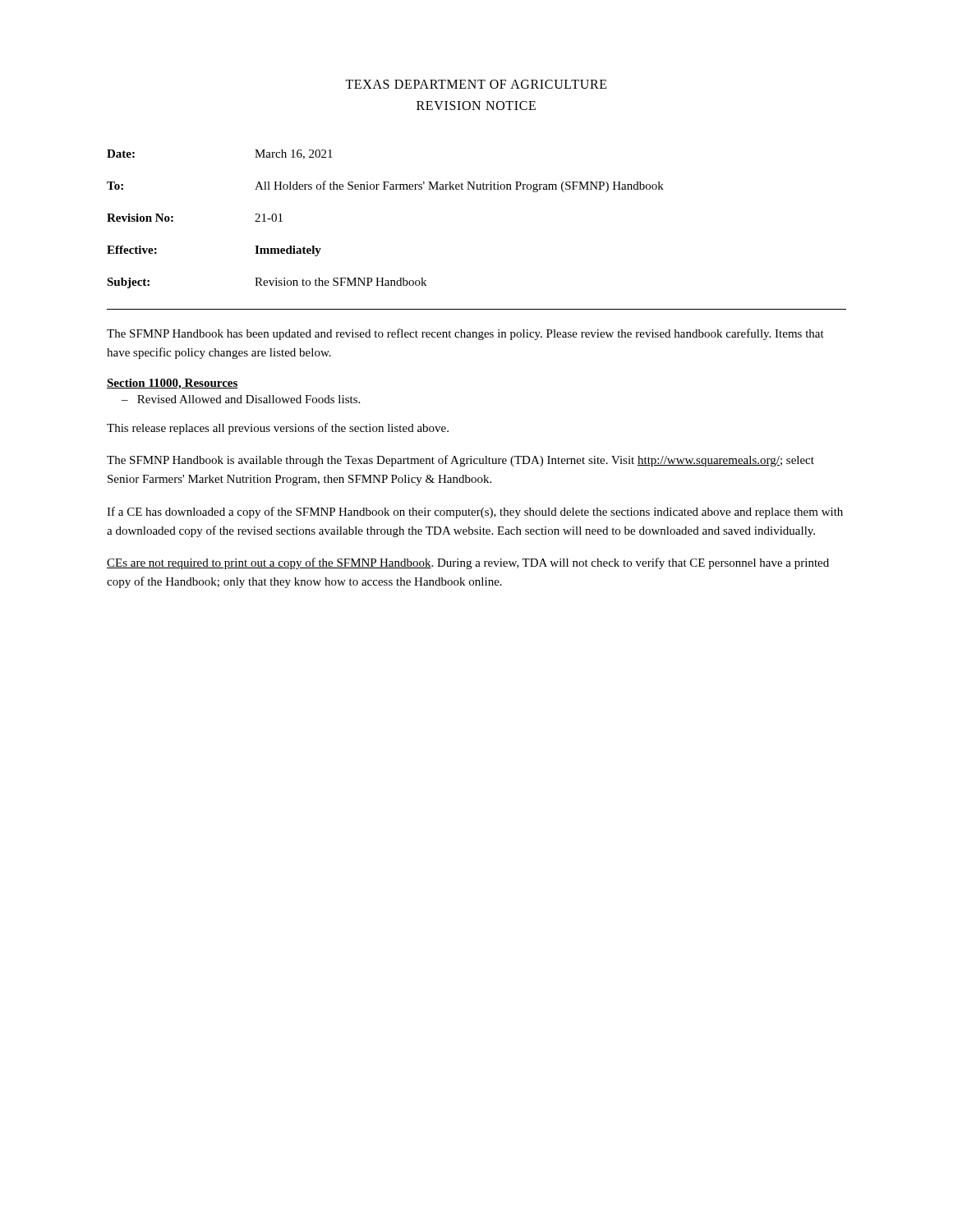Where is the passage that starts "The SFMNP Handbook has been"?
The width and height of the screenshot is (953, 1232).
465,343
